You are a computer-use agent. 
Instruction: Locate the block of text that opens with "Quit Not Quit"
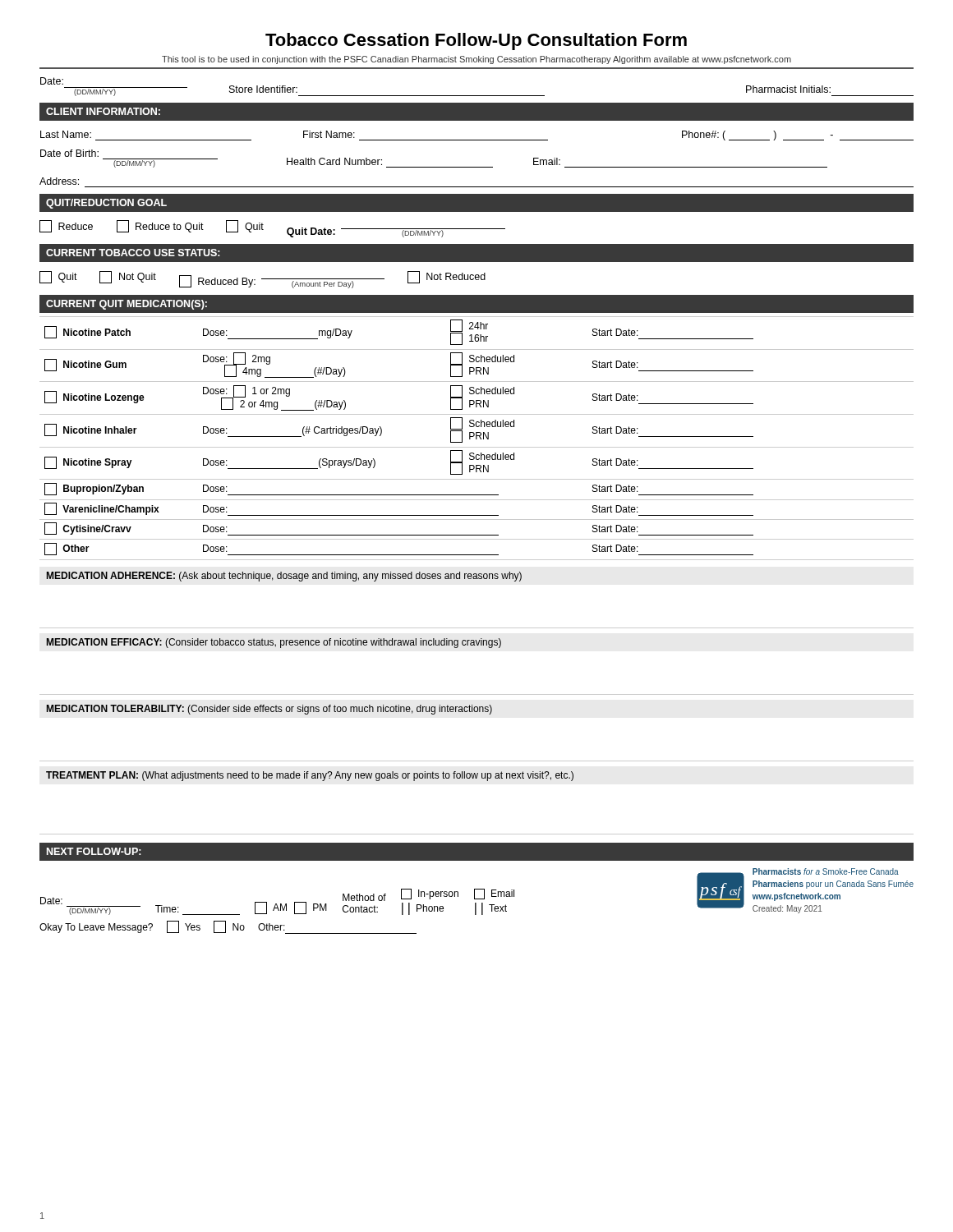tap(263, 278)
